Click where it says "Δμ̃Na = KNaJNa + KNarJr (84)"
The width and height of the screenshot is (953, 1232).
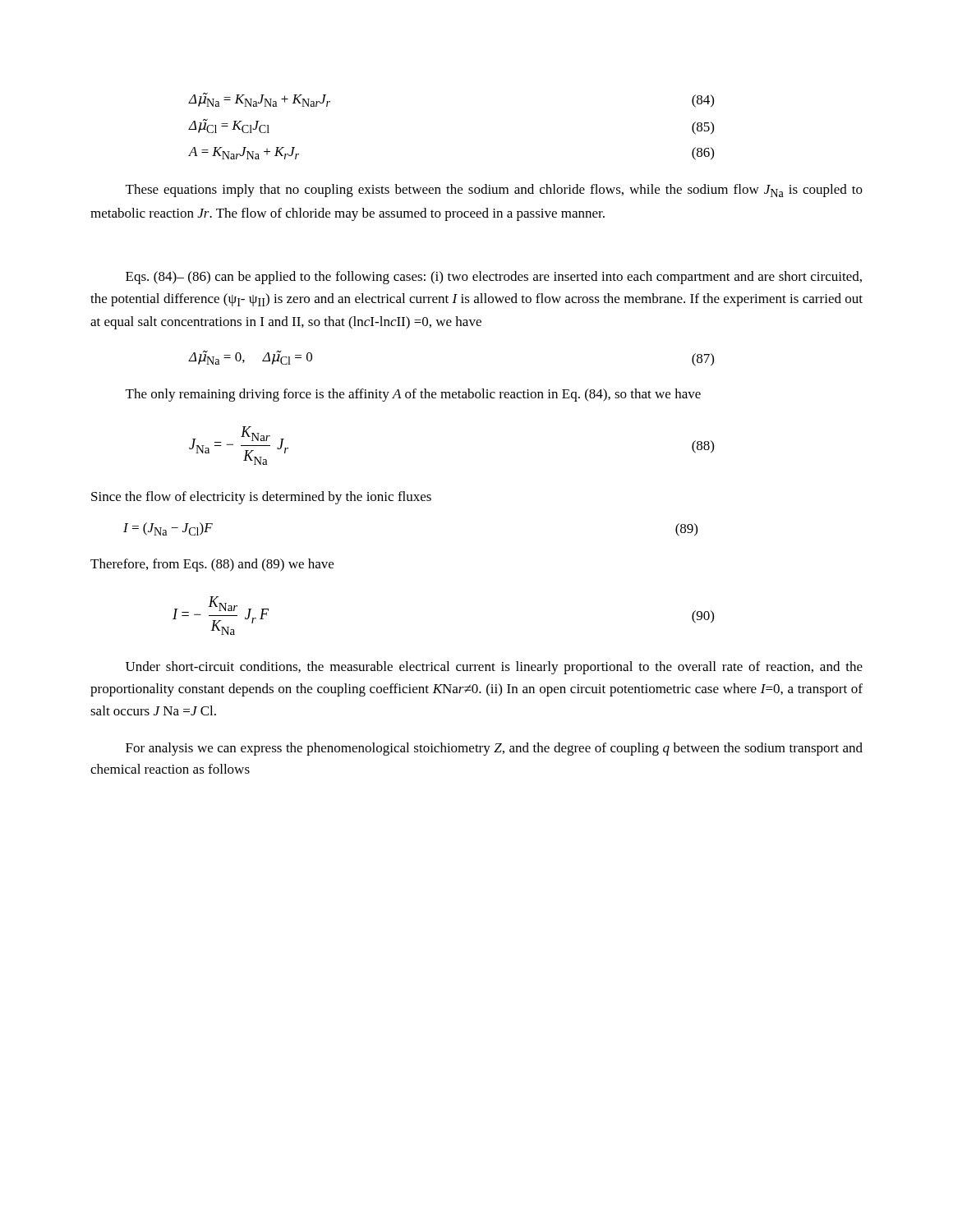pos(267,101)
